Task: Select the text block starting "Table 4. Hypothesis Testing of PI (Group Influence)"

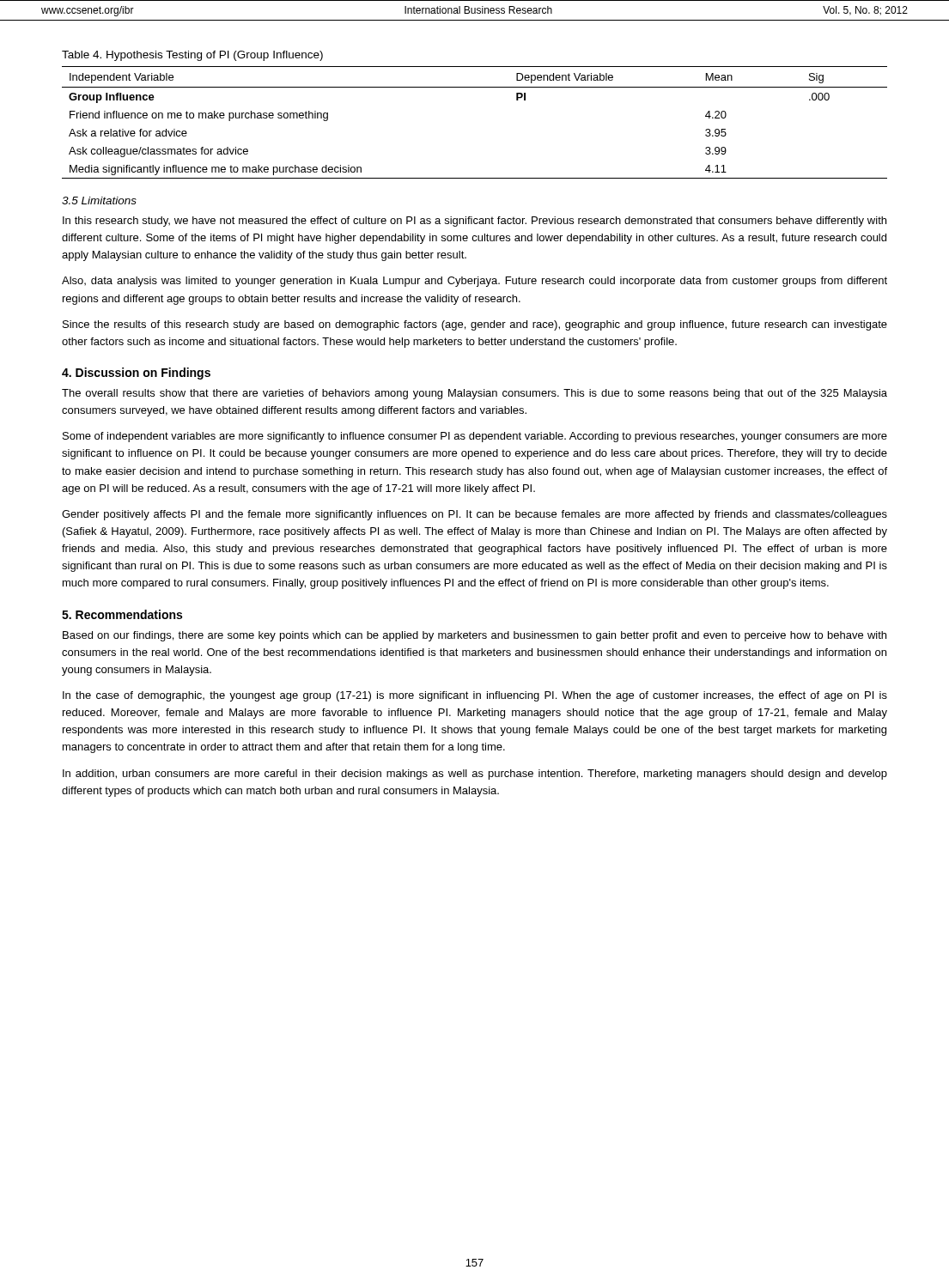Action: (x=193, y=54)
